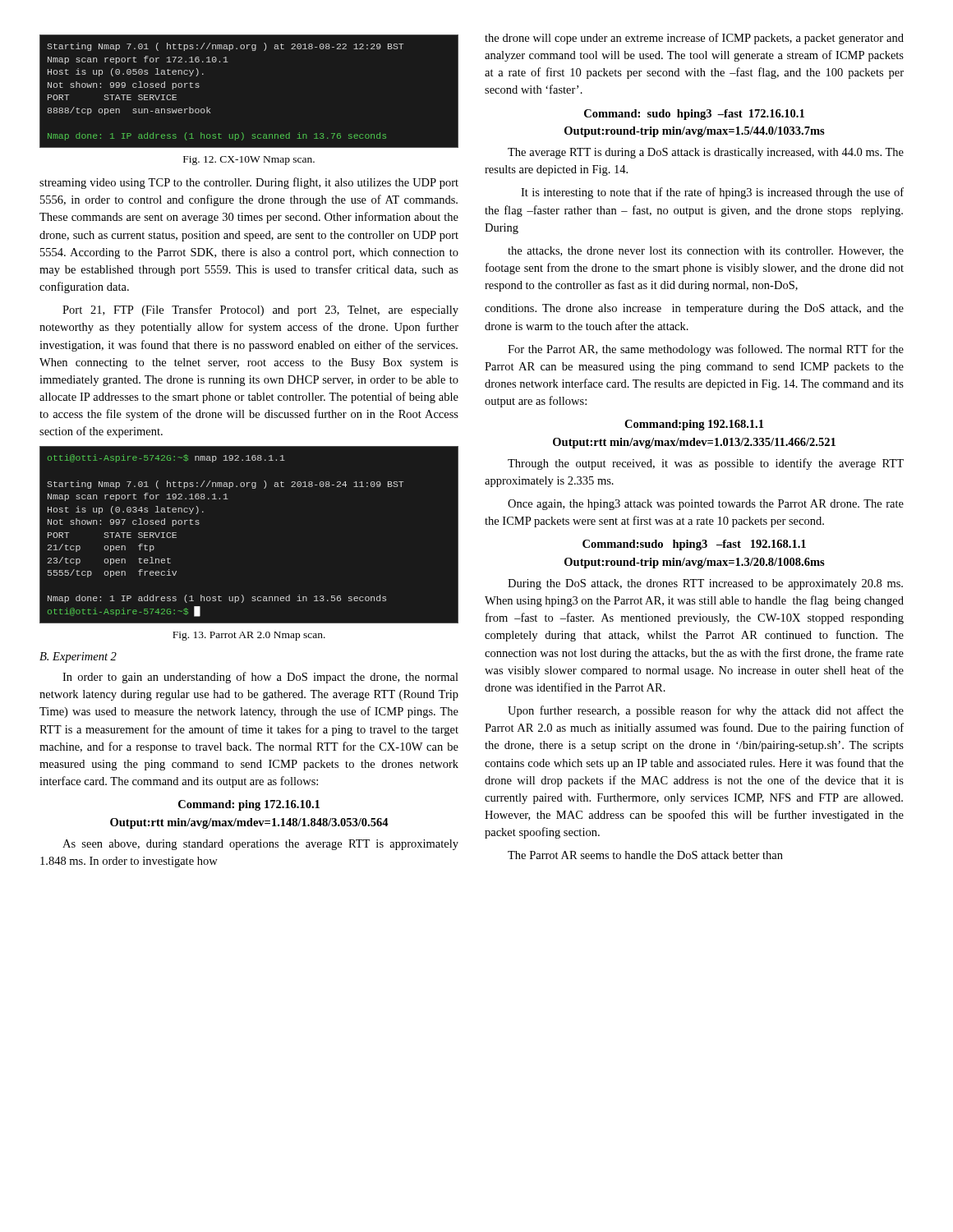Point to the text block starting "Upon further research, a possible reason for why"
The width and height of the screenshot is (953, 1232).
click(694, 783)
